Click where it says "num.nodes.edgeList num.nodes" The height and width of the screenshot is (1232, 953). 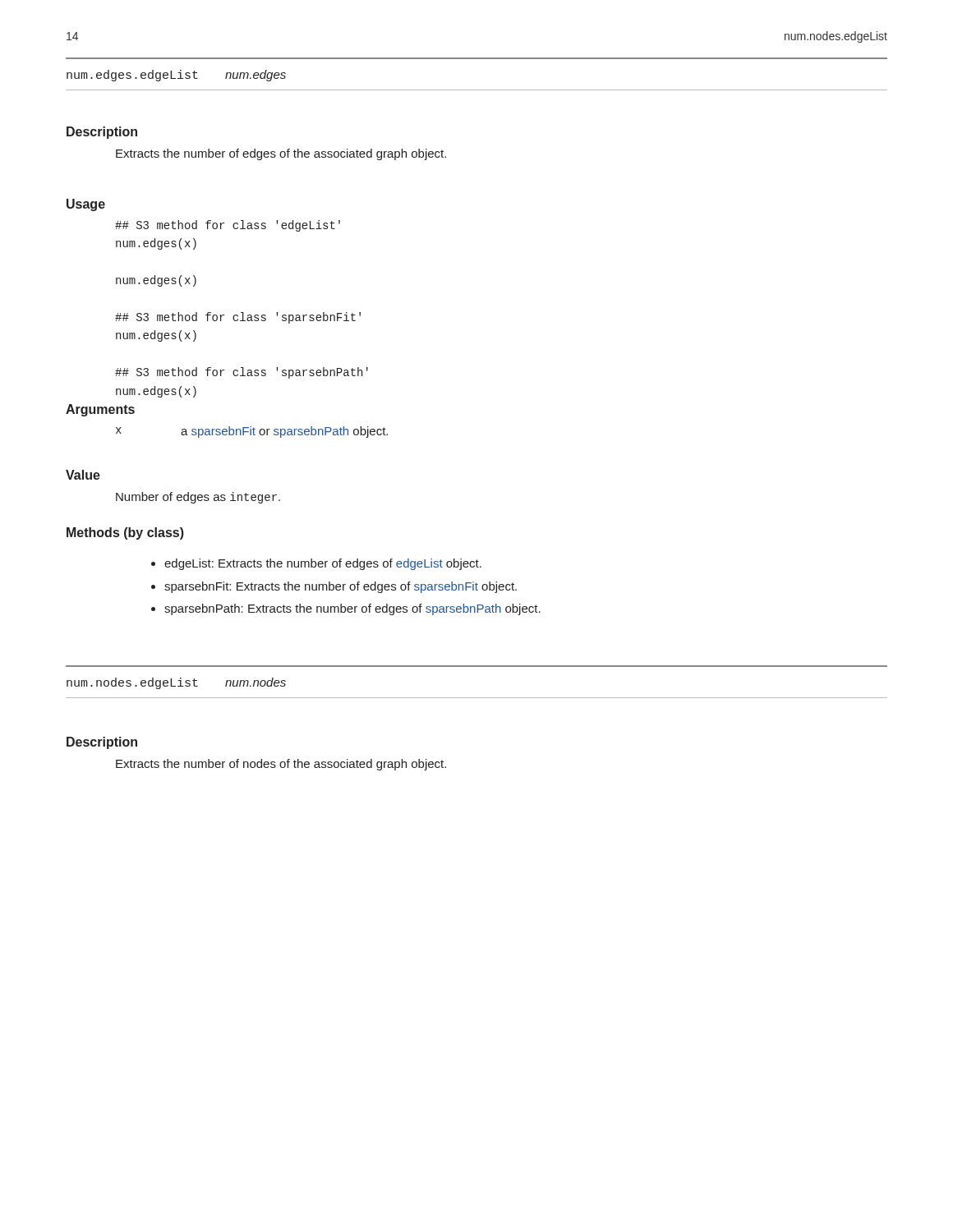point(176,683)
